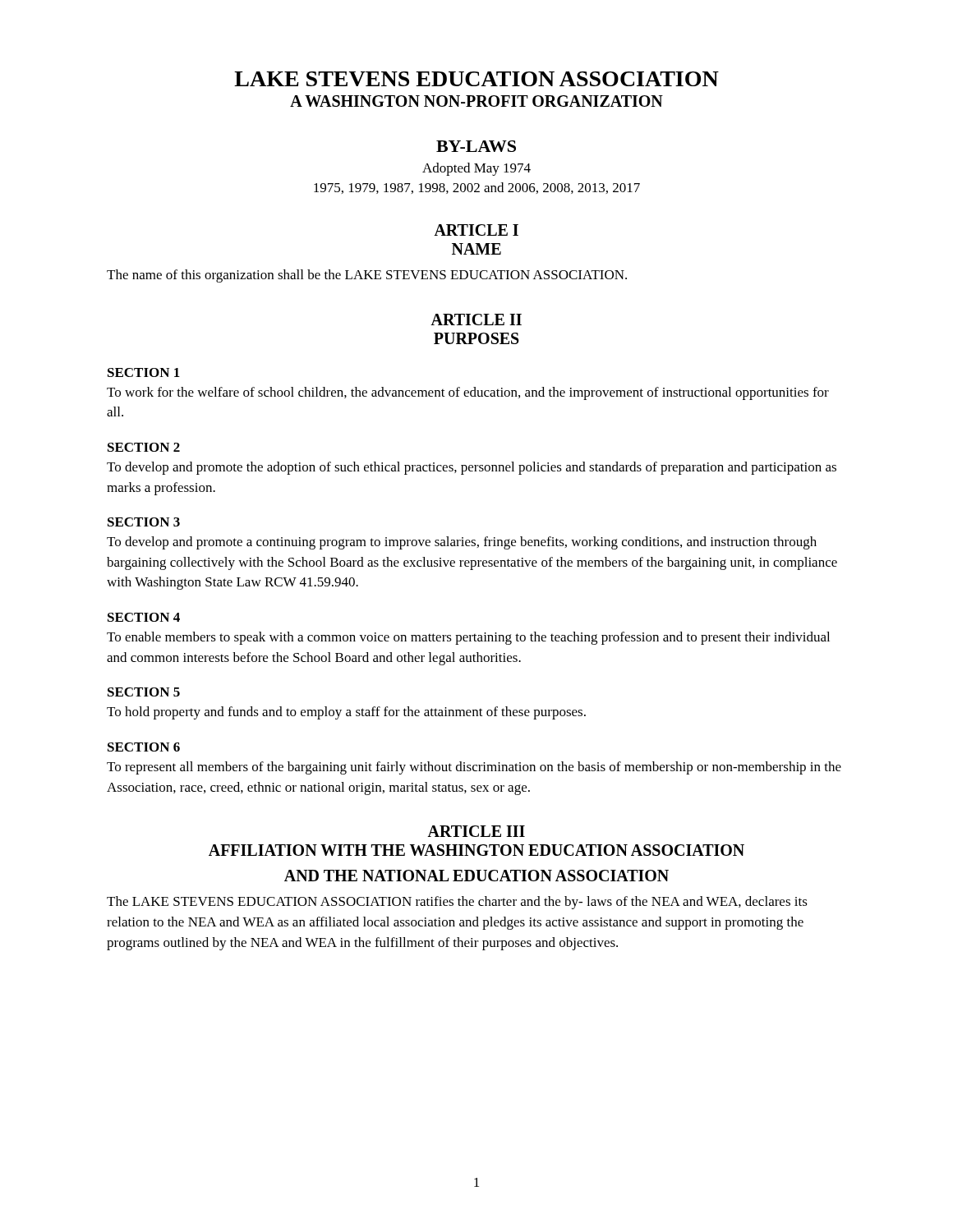Point to the block beginning "To work for the welfare of"

[476, 403]
